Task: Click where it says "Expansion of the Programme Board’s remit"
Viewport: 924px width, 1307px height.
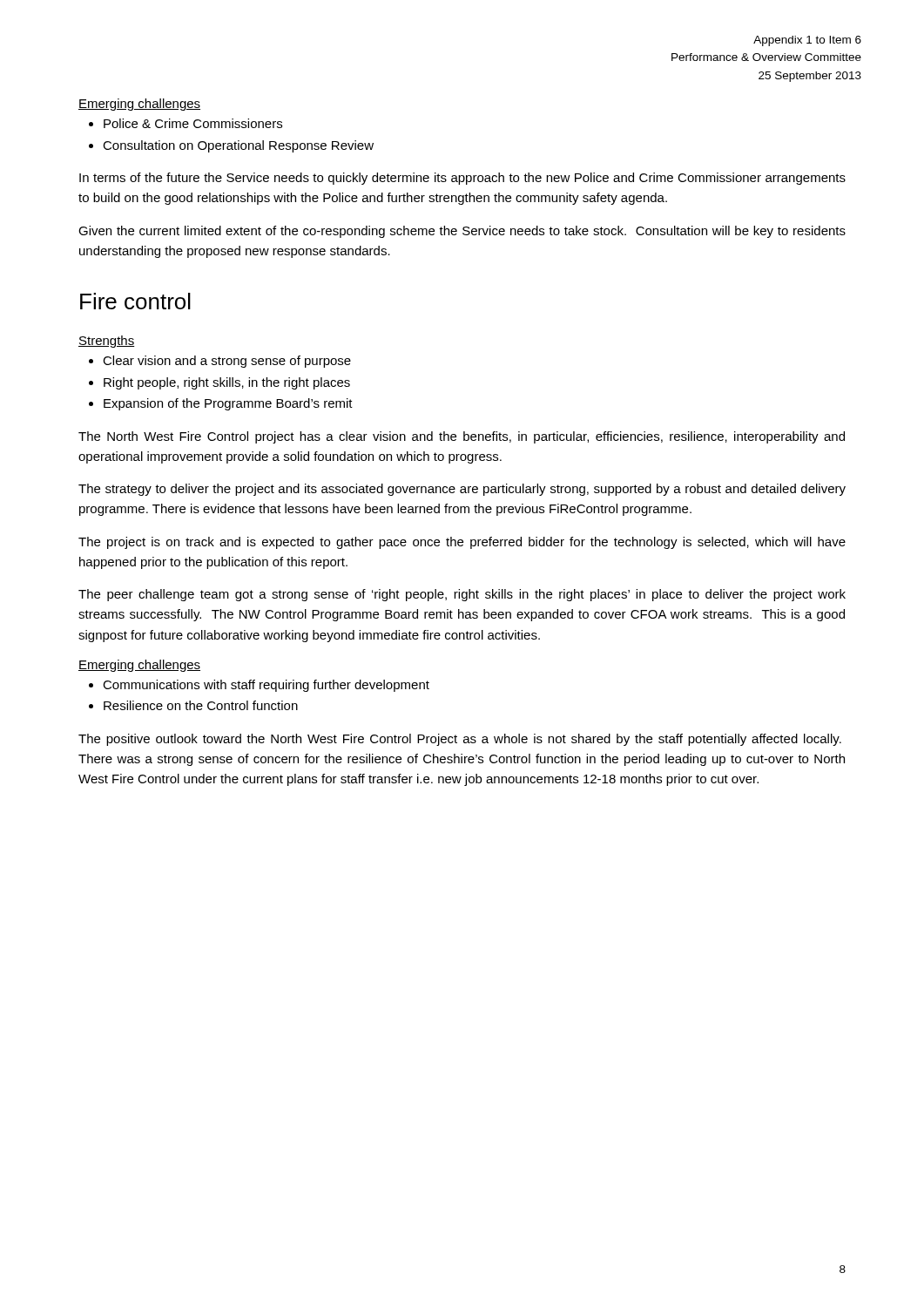Action: tap(228, 403)
